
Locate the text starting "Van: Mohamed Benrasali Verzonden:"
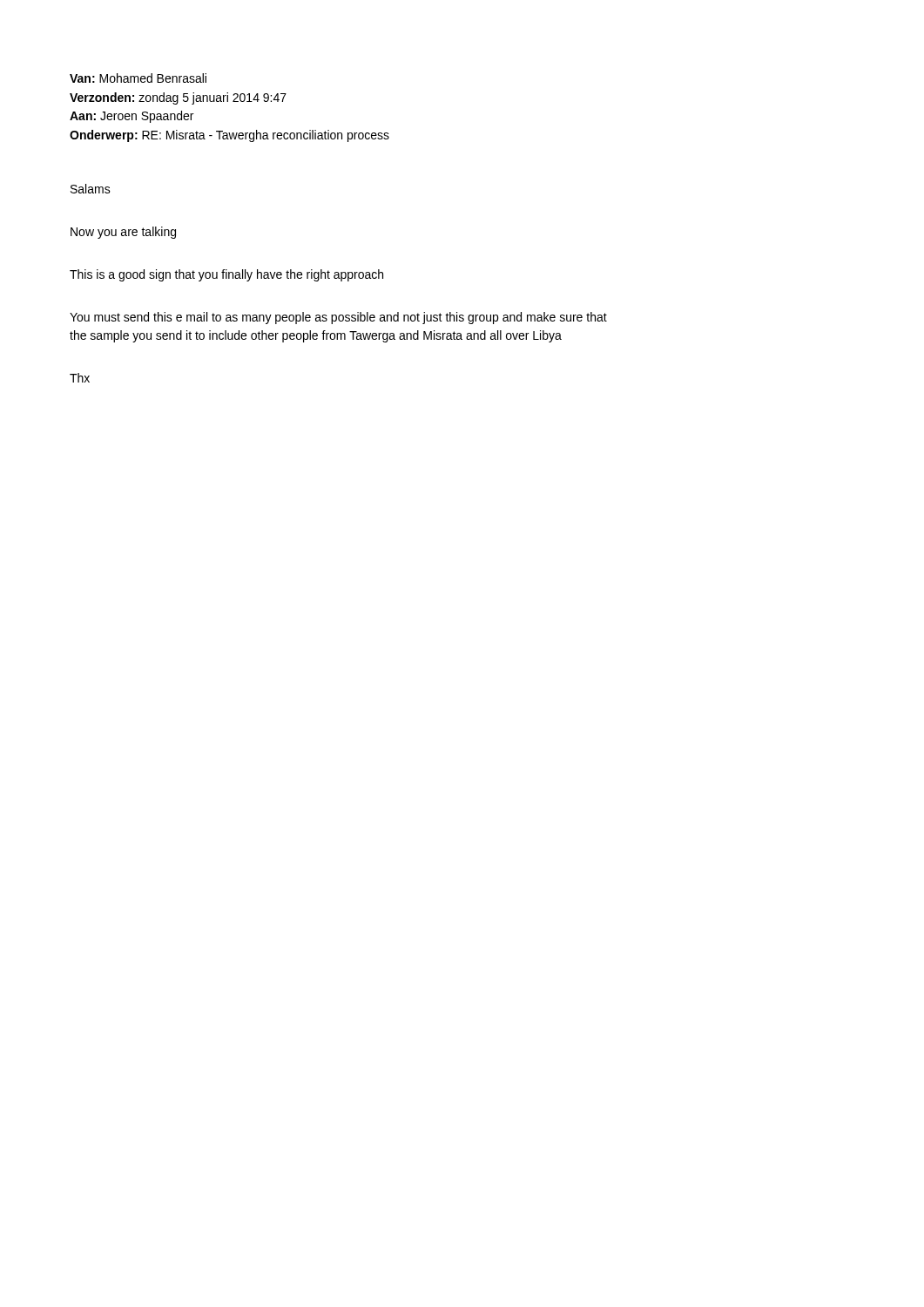229,107
